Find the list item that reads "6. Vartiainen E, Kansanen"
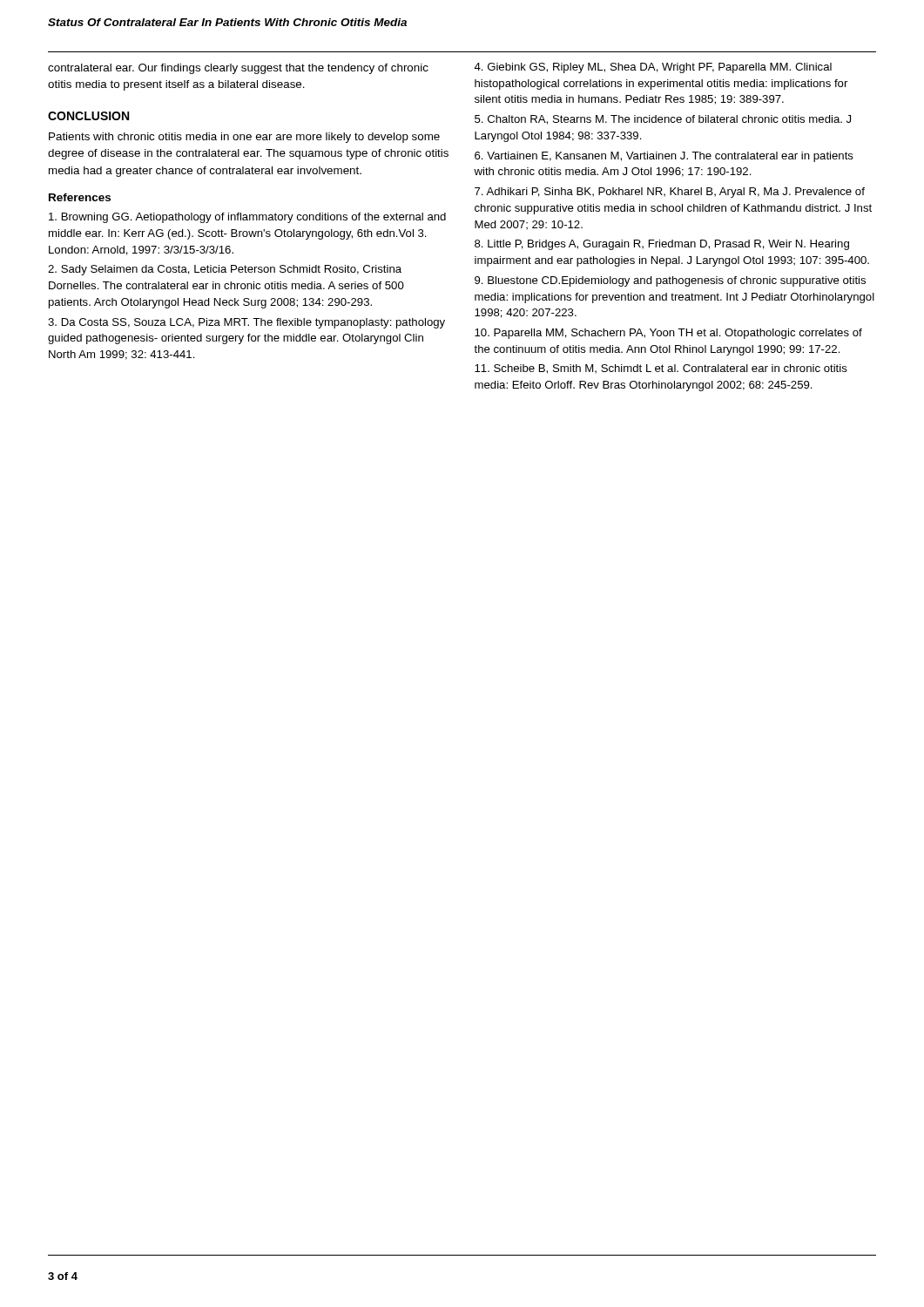924x1307 pixels. pos(664,163)
